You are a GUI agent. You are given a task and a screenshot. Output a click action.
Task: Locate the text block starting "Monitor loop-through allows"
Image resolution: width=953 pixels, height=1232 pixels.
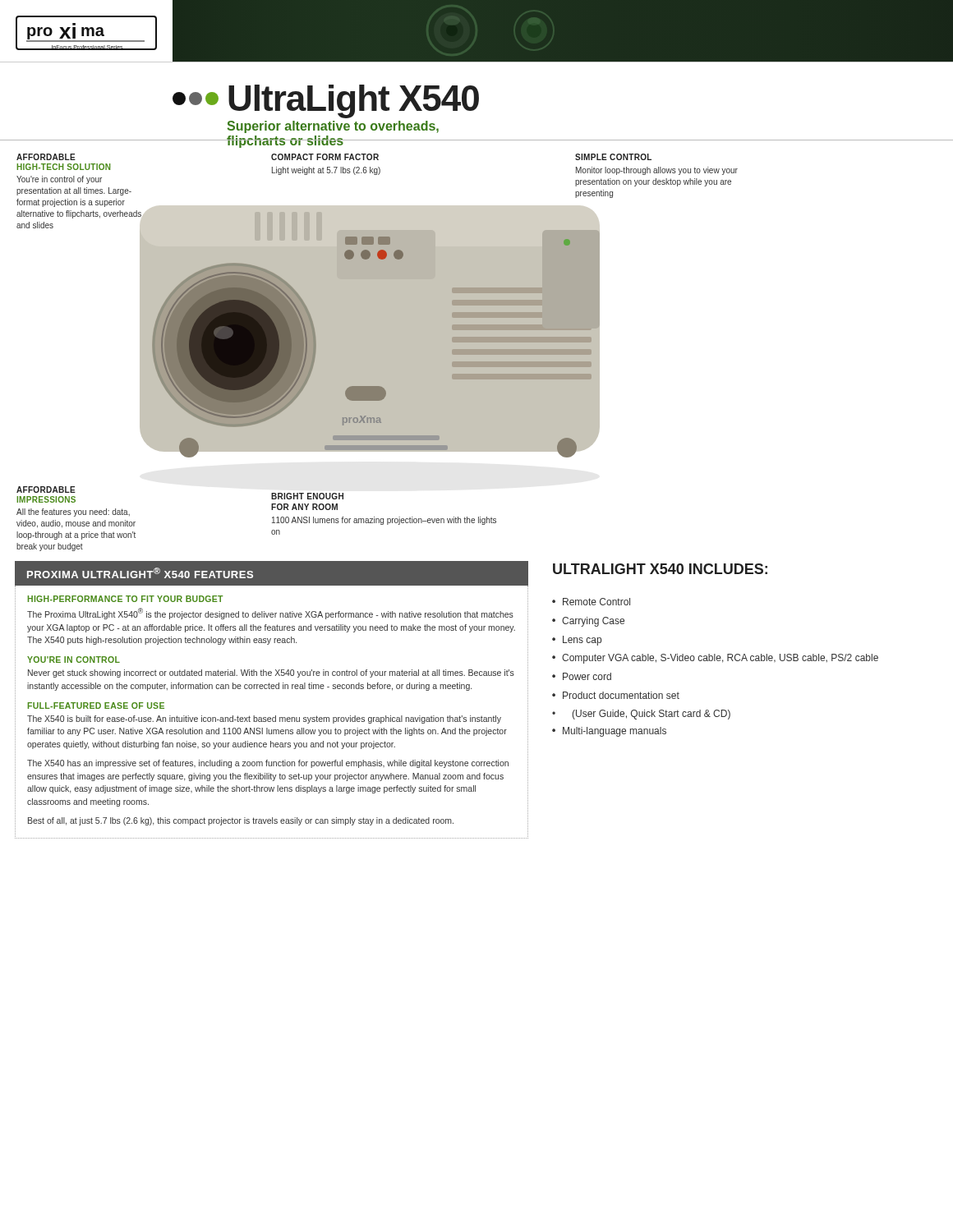pyautogui.click(x=656, y=182)
